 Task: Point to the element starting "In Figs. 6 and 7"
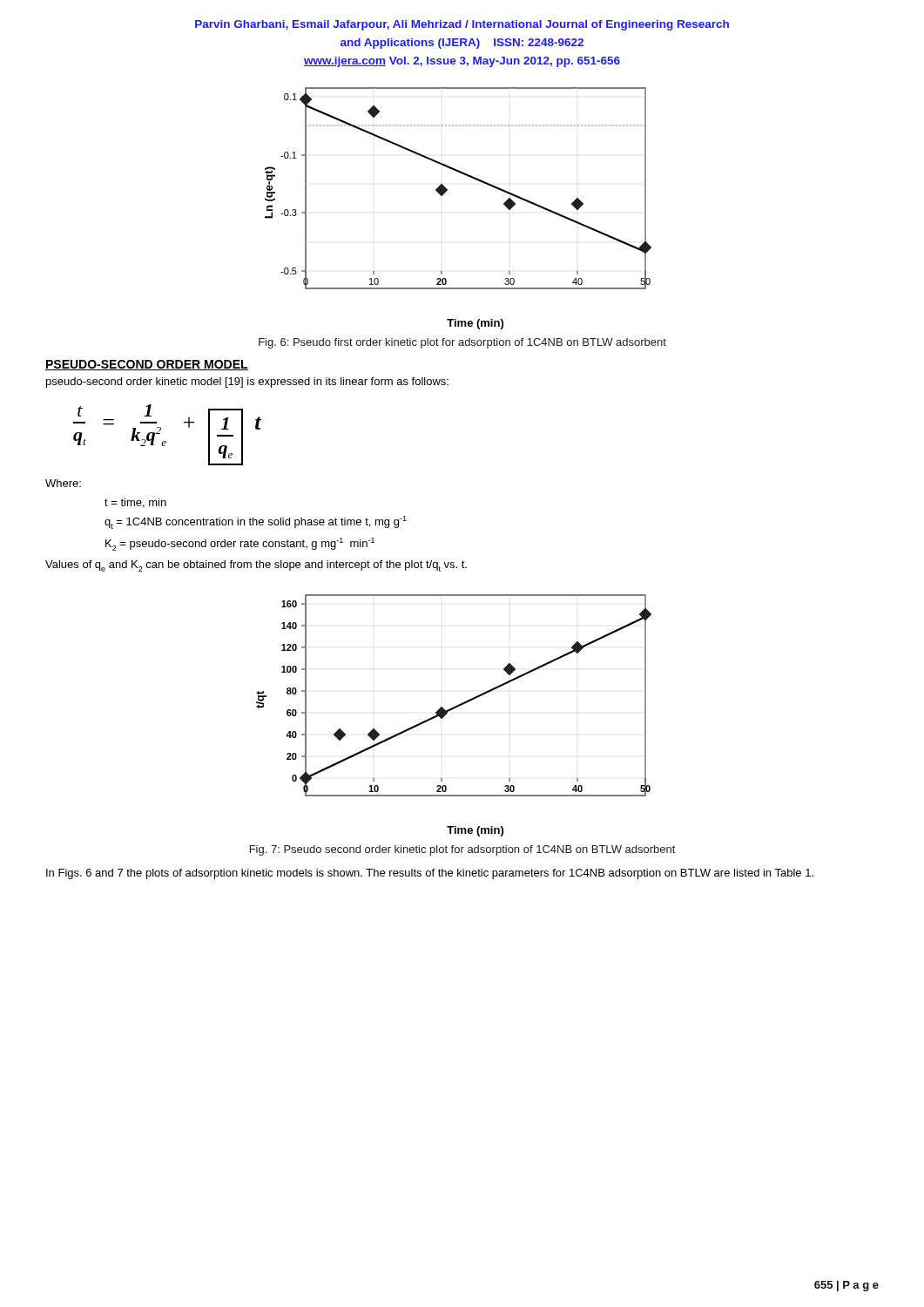pyautogui.click(x=430, y=872)
